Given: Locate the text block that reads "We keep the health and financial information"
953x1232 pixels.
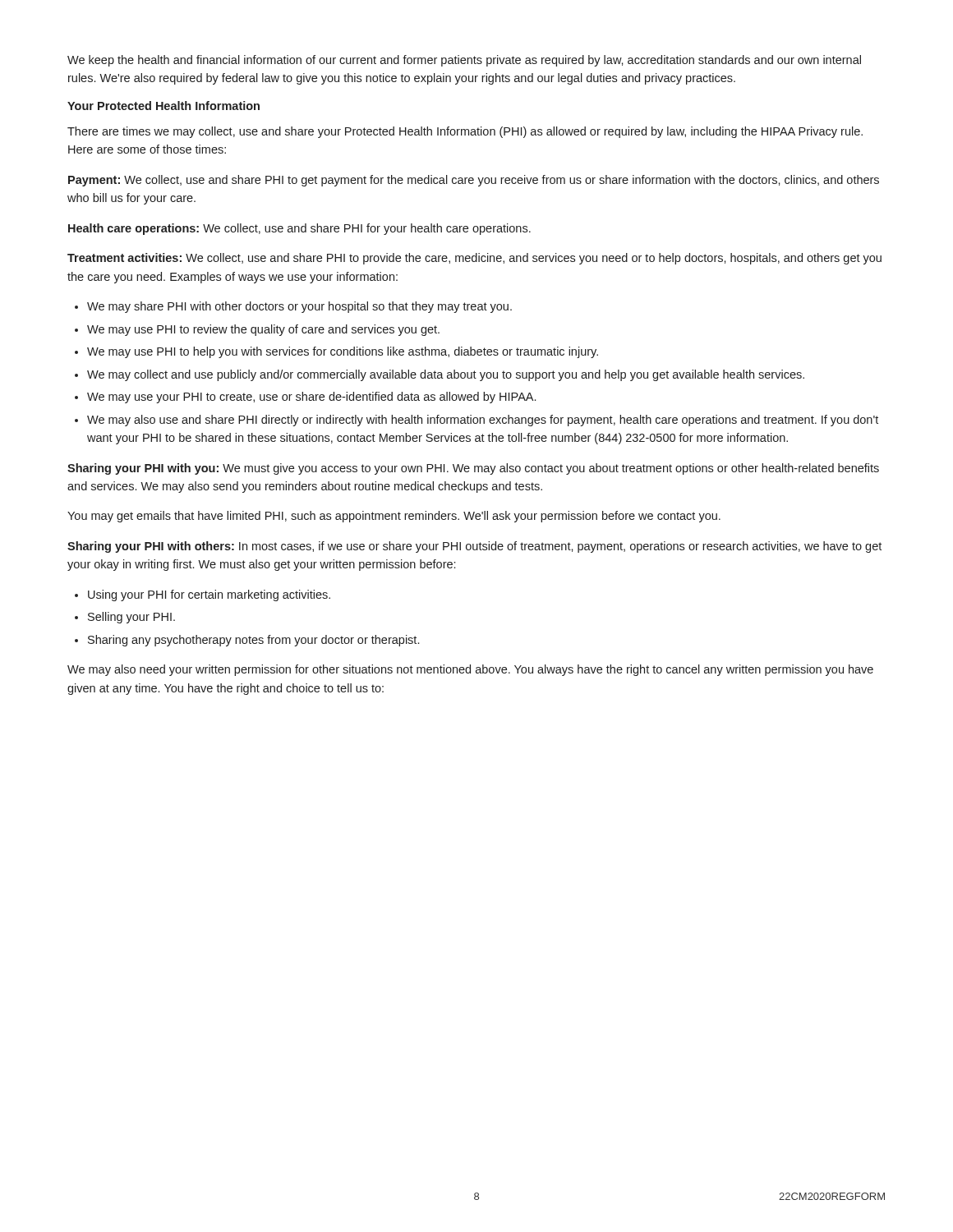Looking at the screenshot, I should point(465,69).
